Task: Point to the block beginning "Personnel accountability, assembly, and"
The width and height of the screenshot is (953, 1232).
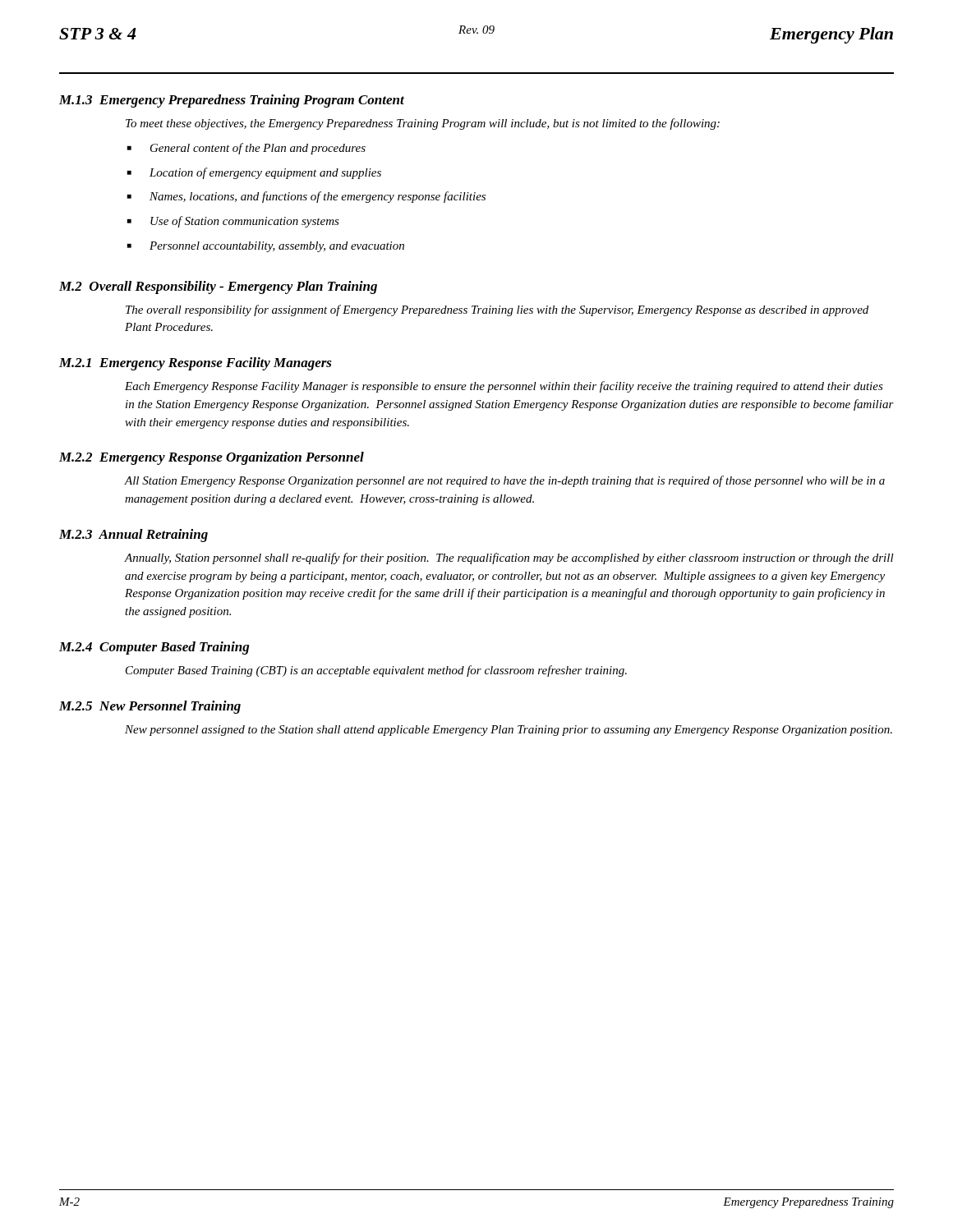Action: click(277, 245)
